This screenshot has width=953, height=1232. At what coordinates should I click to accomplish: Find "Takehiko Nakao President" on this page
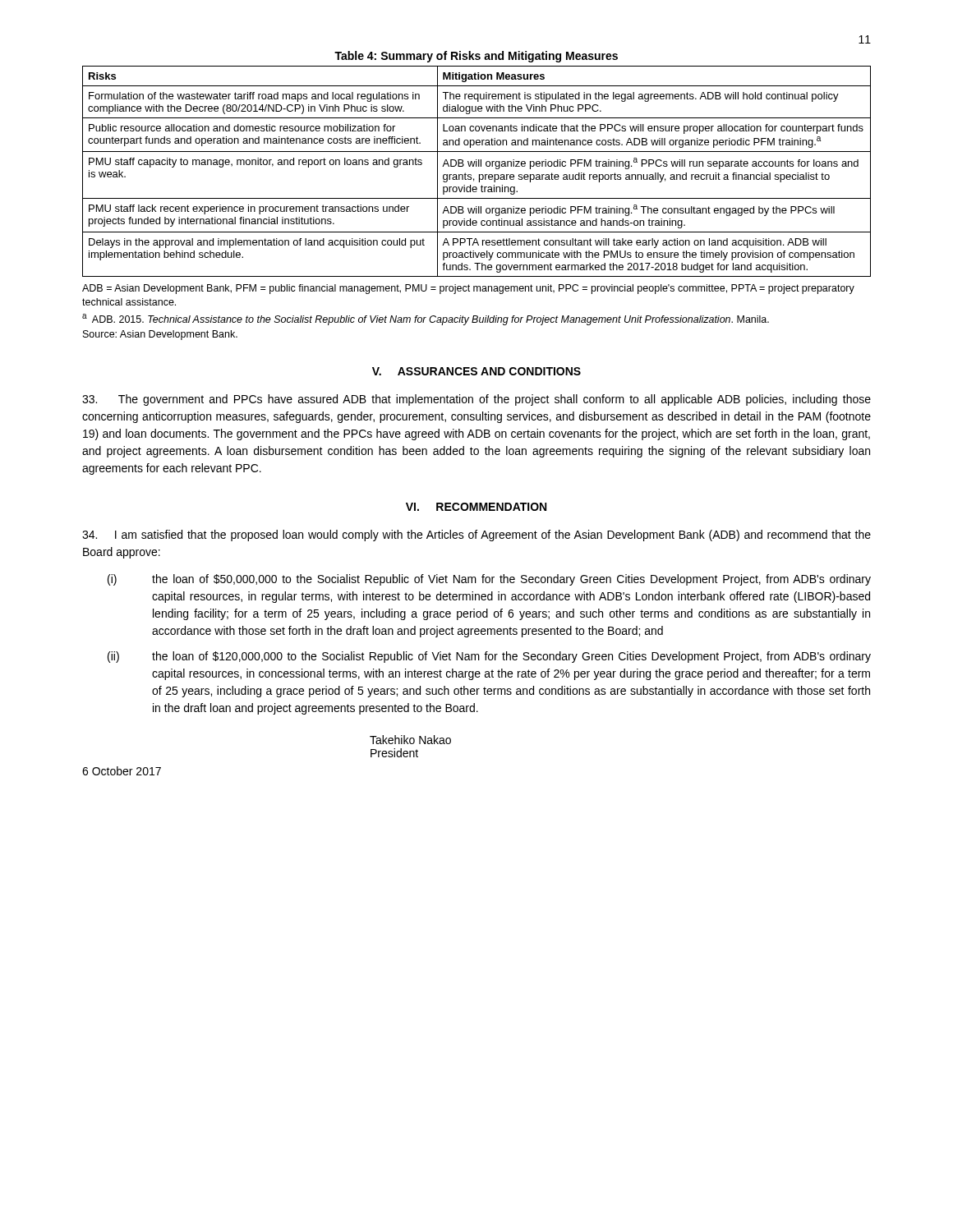(x=411, y=747)
